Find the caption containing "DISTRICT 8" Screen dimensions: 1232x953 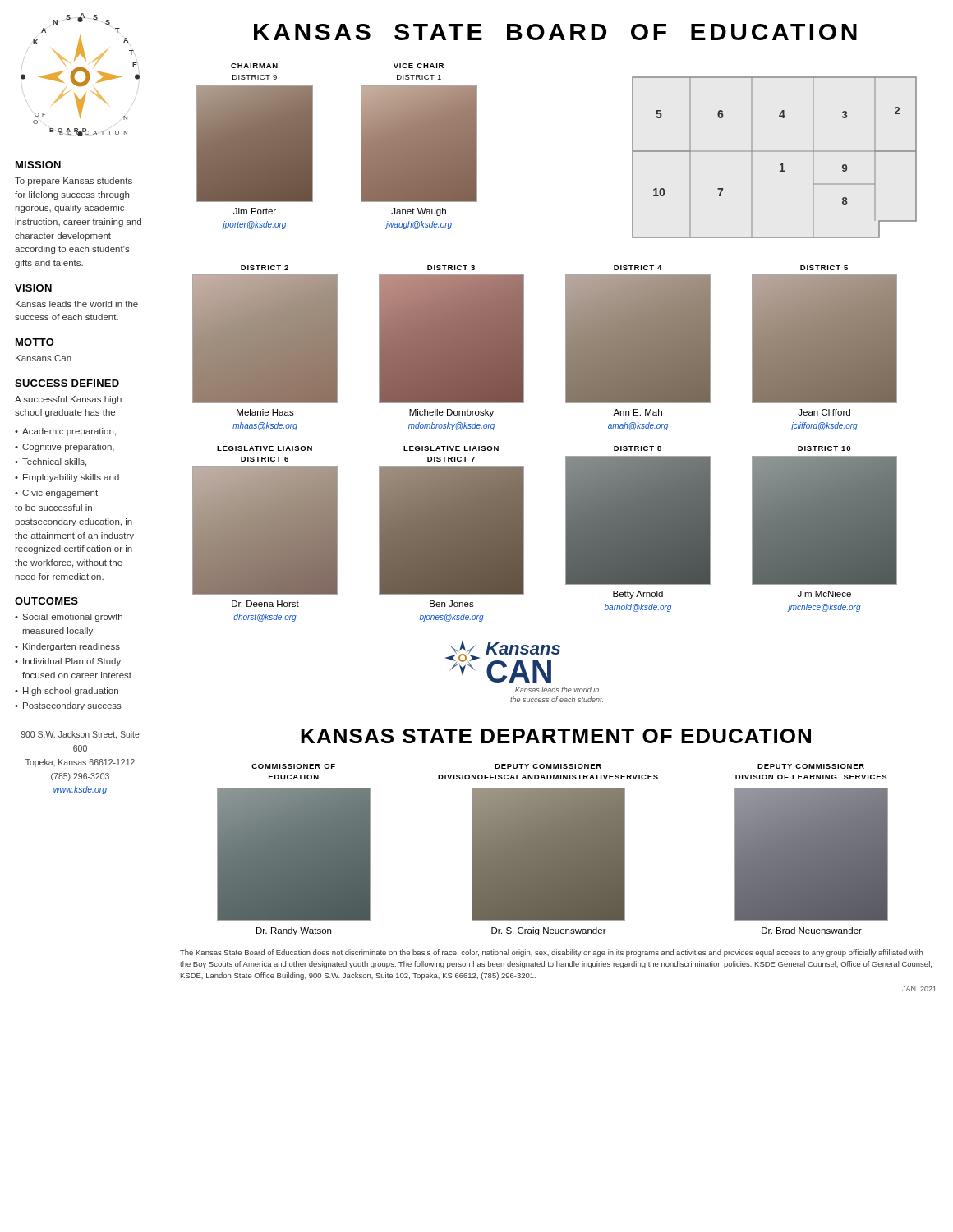(x=638, y=448)
